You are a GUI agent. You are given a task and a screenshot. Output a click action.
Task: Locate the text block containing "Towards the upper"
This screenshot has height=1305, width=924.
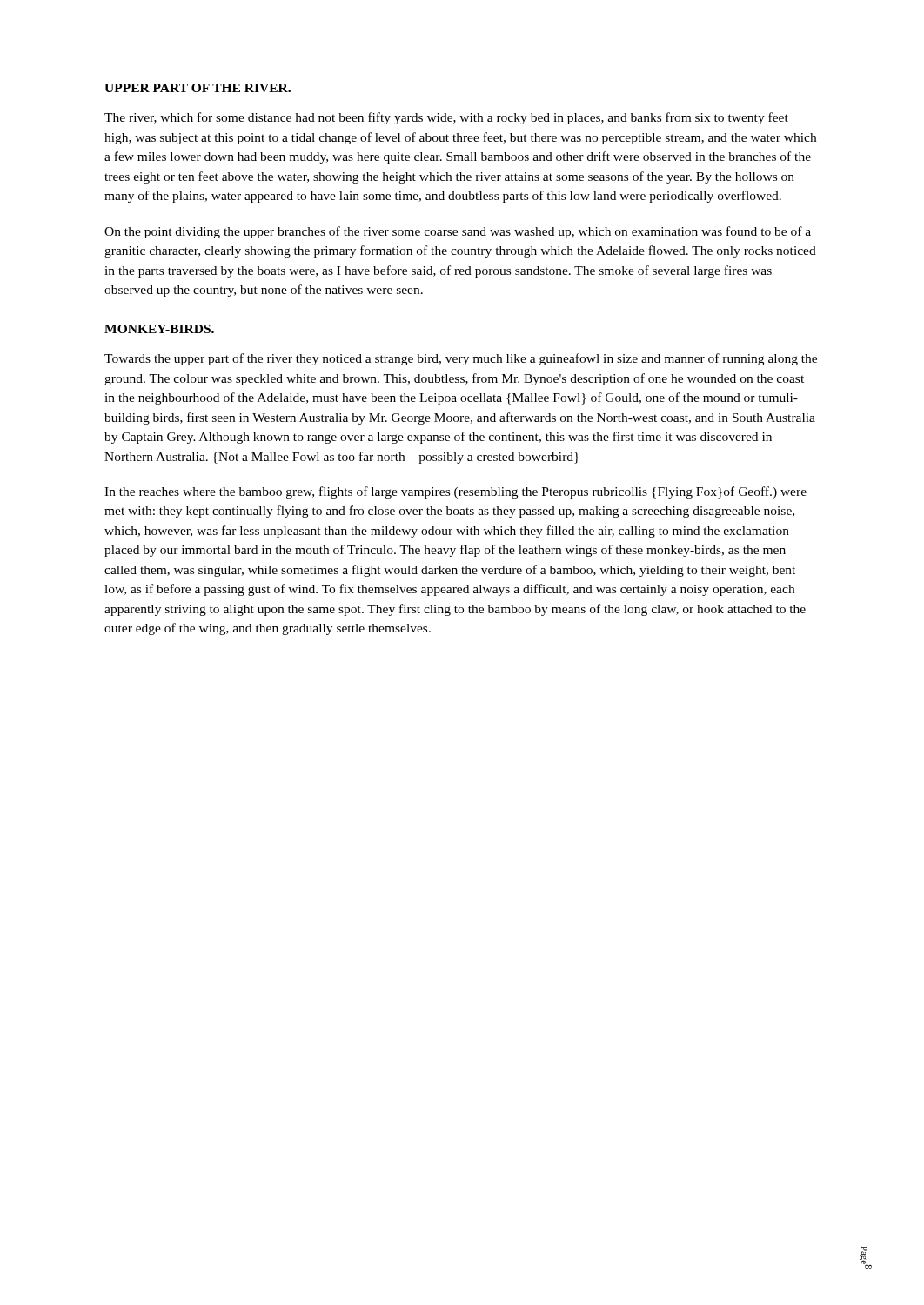click(461, 407)
